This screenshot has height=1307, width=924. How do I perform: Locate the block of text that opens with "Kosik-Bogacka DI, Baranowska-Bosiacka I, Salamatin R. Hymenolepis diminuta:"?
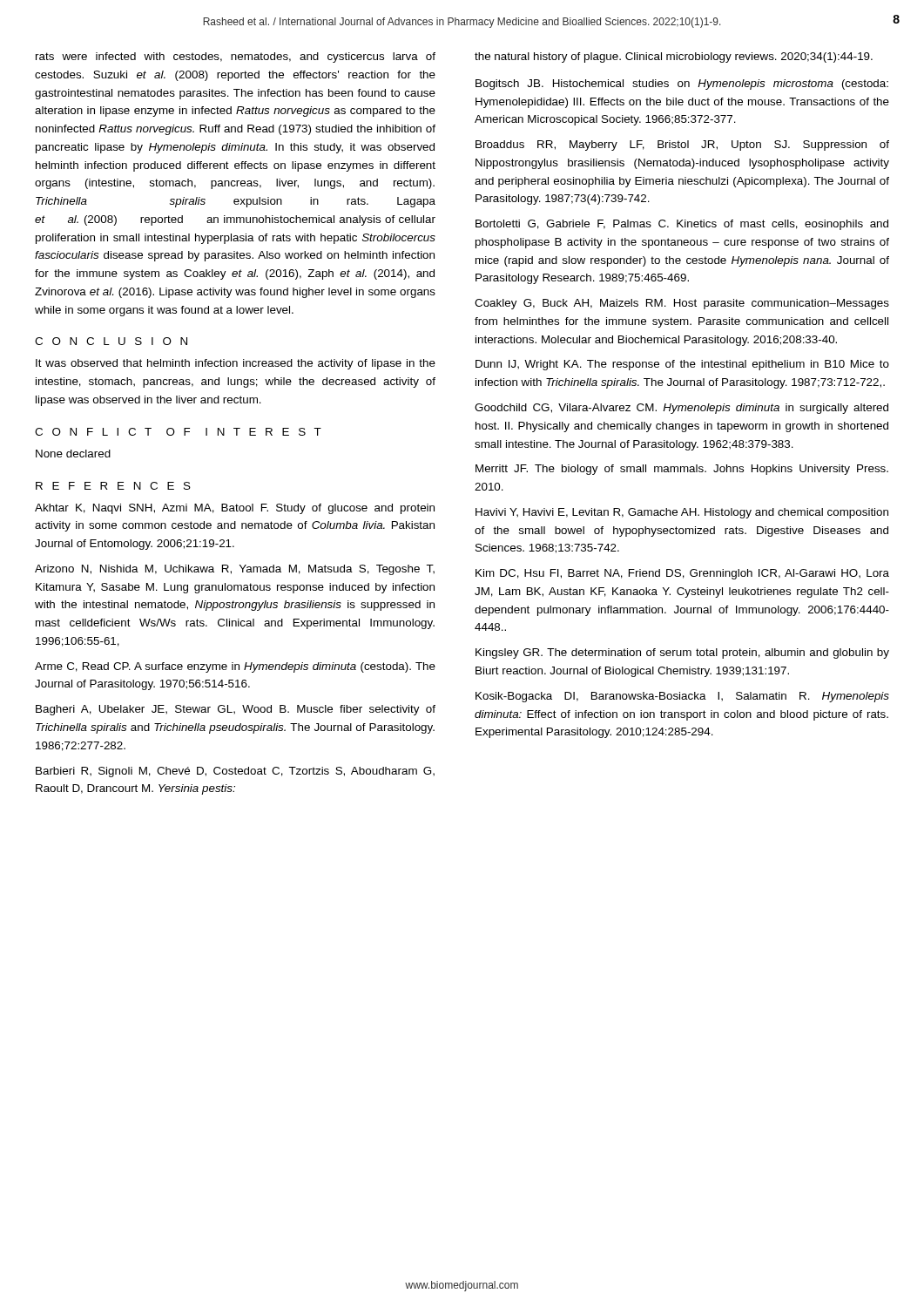(x=682, y=714)
